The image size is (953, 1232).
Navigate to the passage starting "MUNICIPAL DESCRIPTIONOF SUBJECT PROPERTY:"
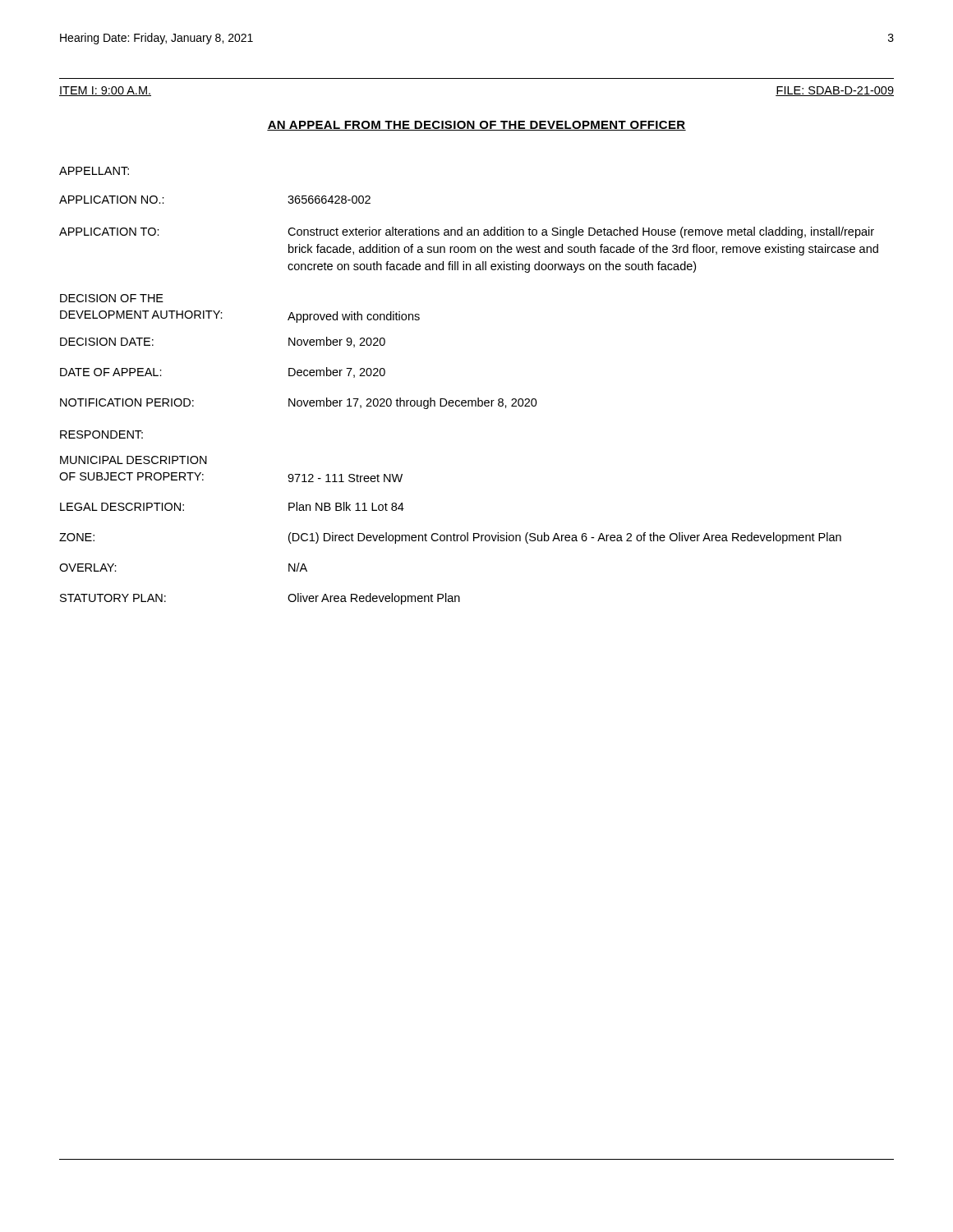134,460
